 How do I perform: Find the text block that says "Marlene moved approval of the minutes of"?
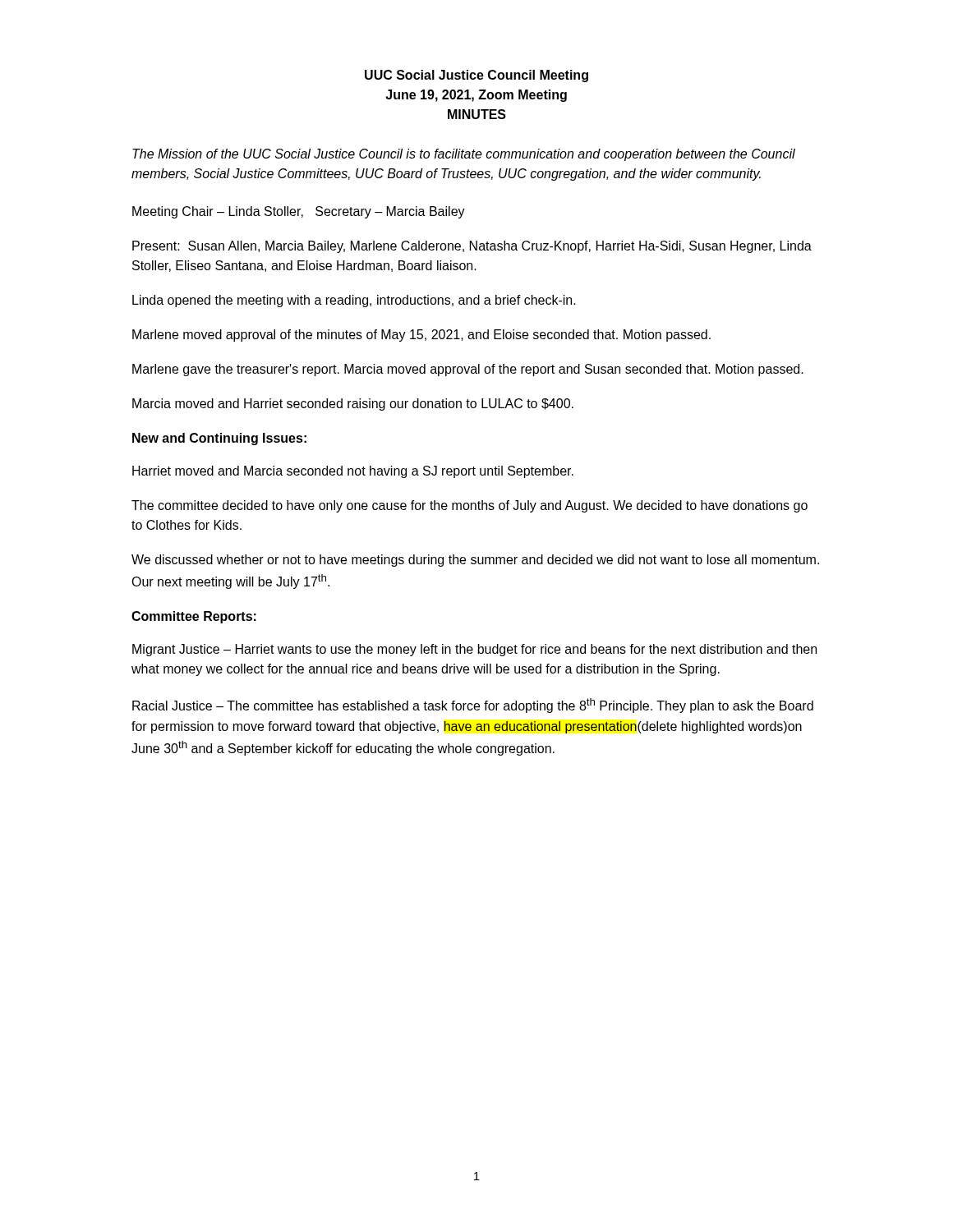pos(422,335)
